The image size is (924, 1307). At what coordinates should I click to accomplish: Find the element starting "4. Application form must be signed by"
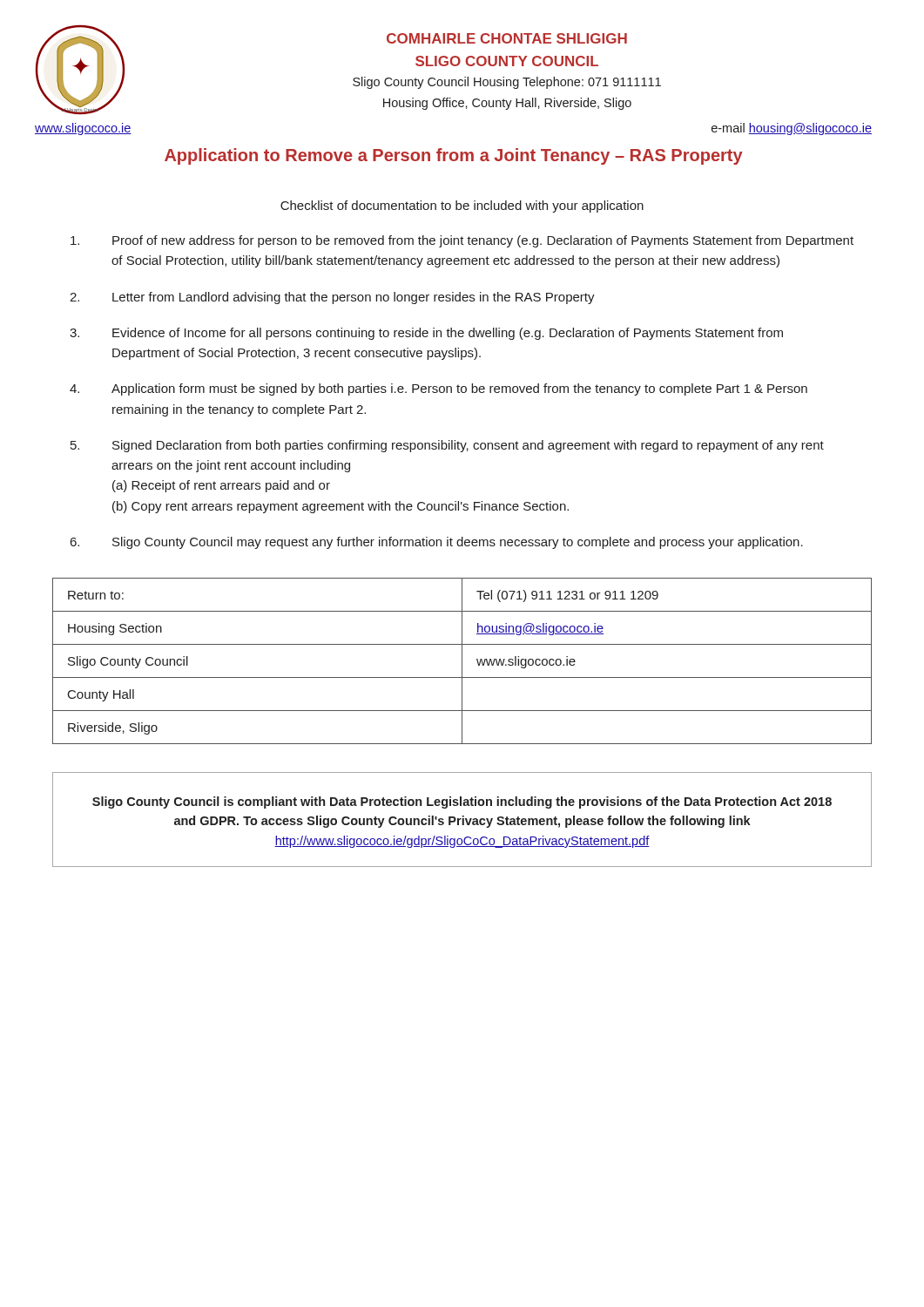[462, 399]
